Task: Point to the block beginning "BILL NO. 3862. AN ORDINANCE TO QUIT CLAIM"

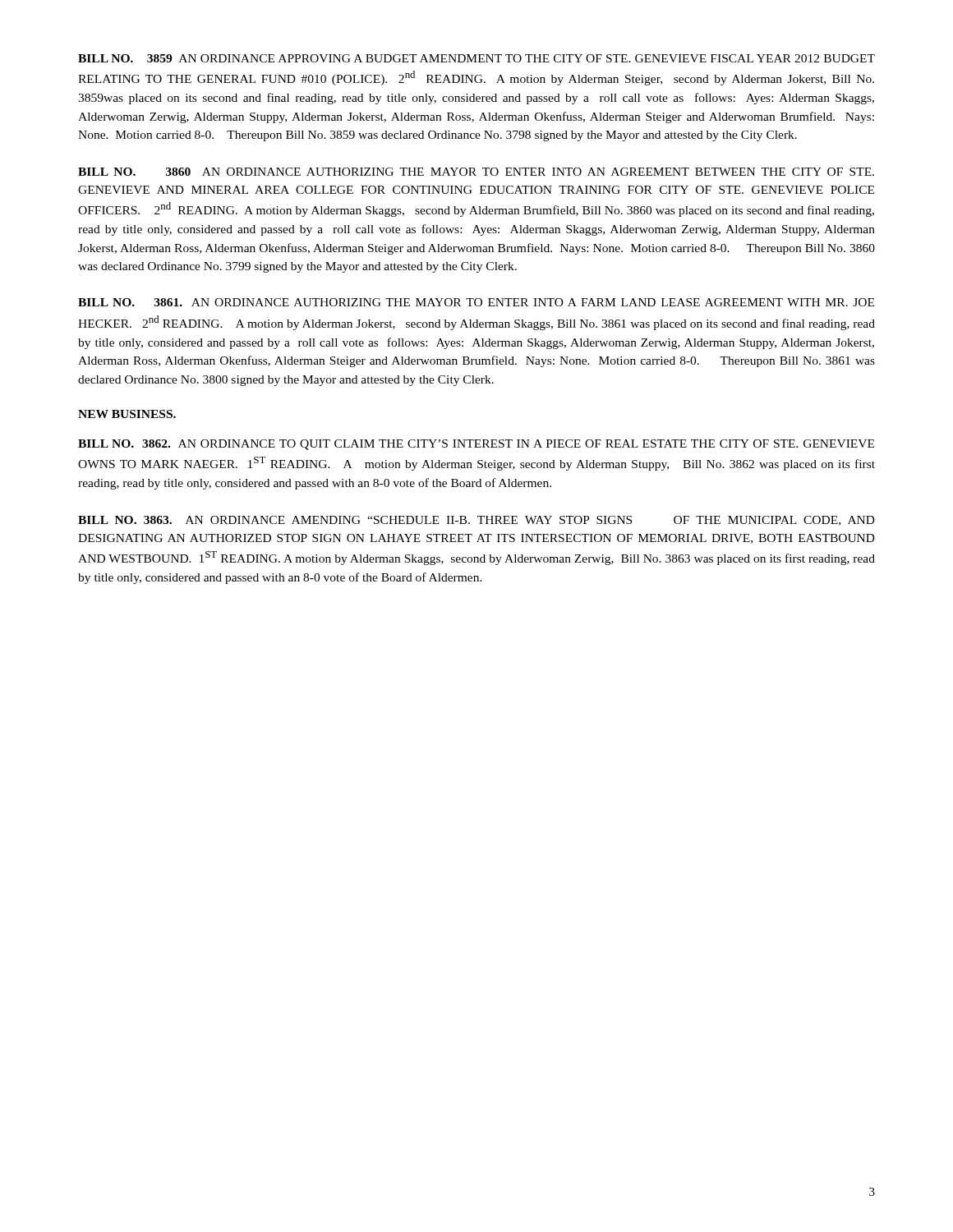Action: pos(476,463)
